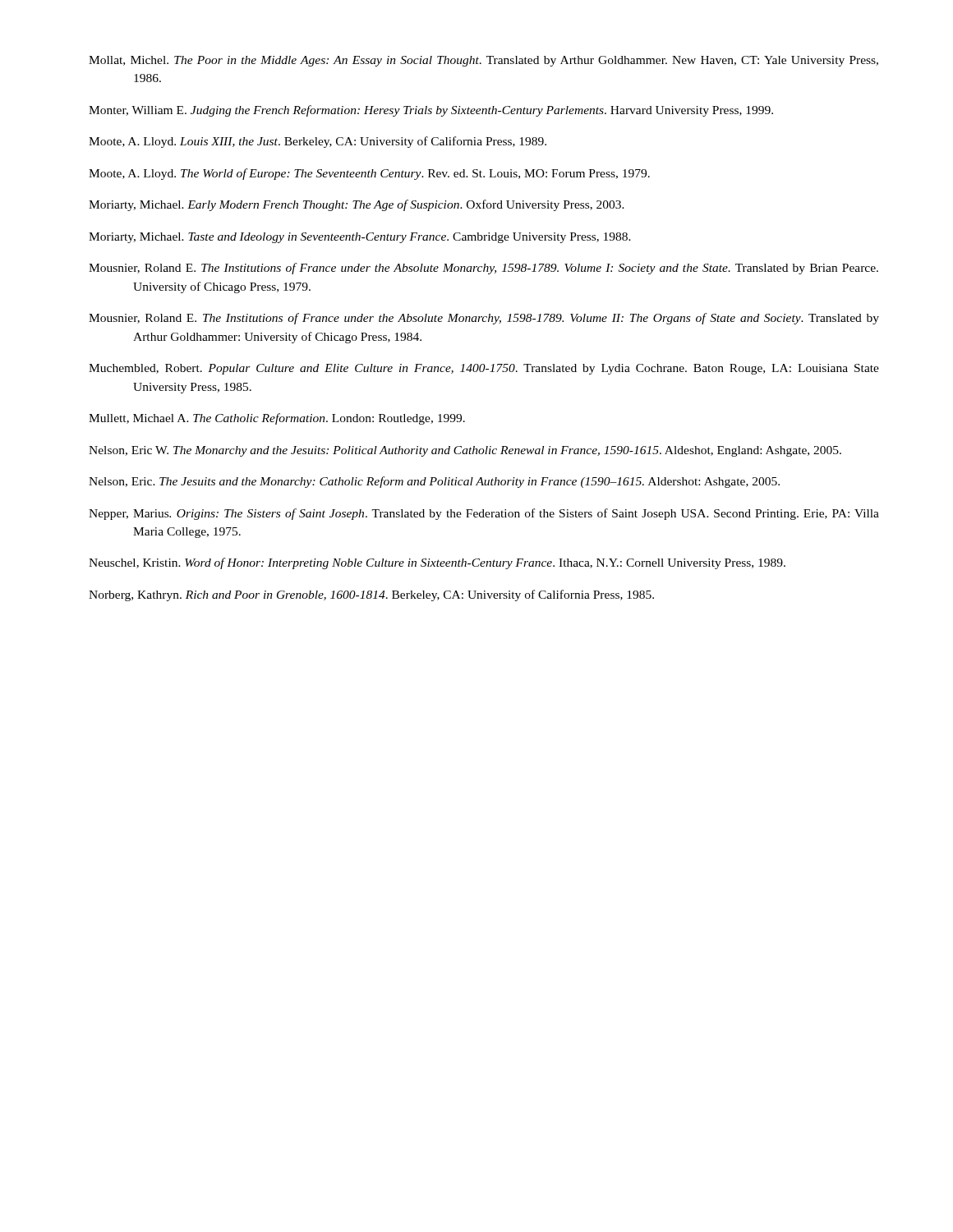
Task: Find the list item with the text "Mollat, Michel. The"
Action: coord(484,69)
